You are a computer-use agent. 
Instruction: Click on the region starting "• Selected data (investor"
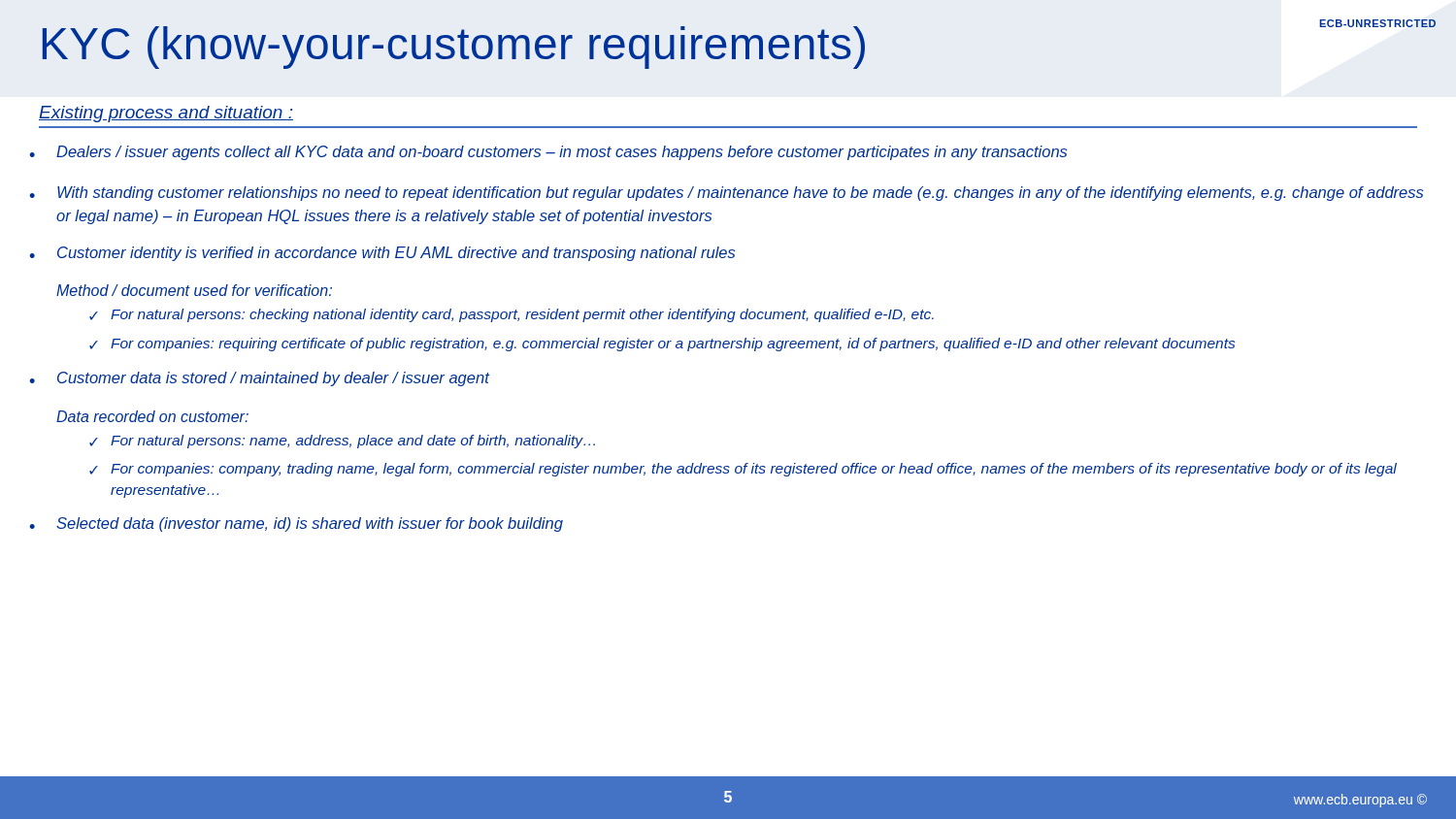(x=296, y=526)
